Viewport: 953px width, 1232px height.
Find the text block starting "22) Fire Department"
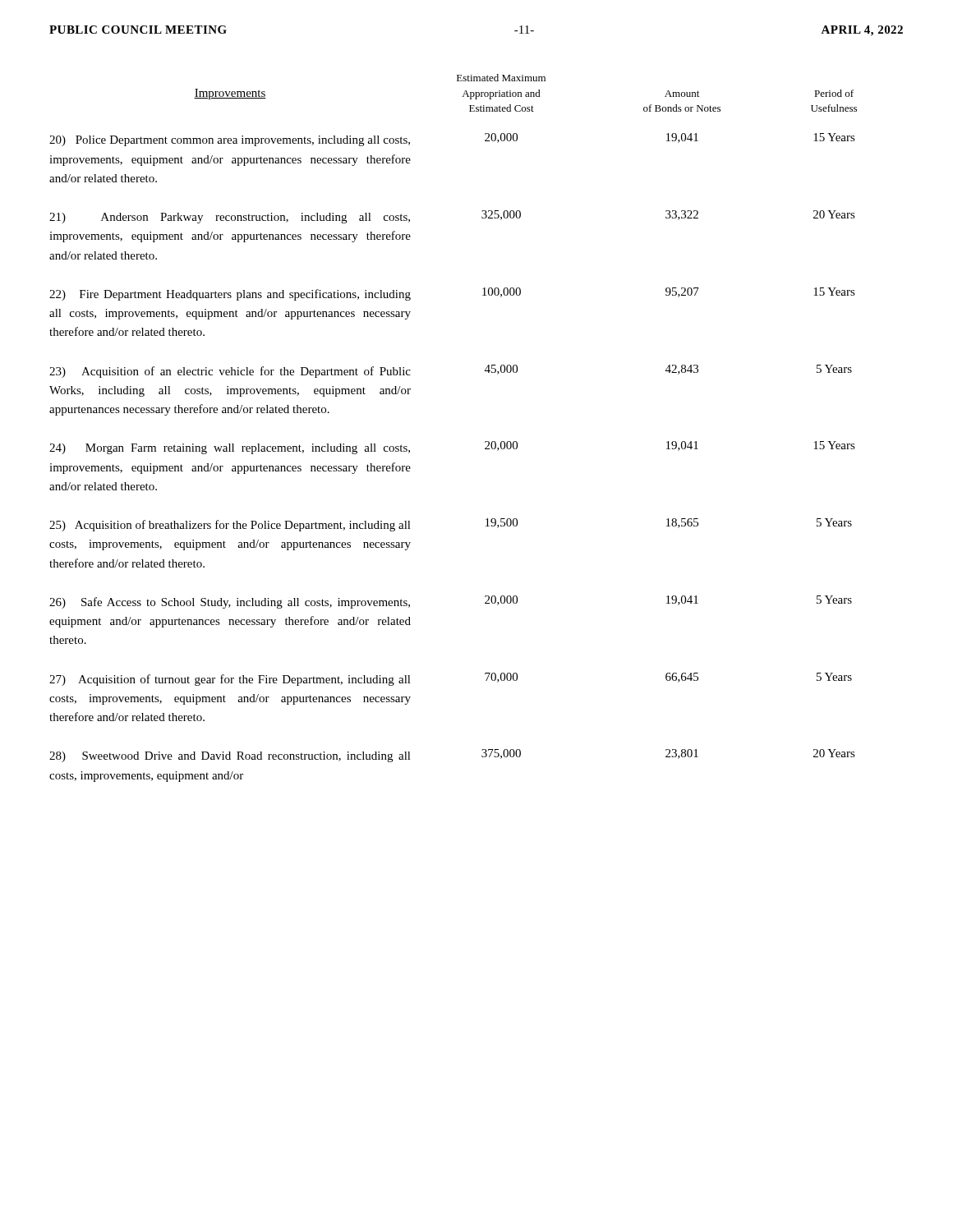coord(247,294)
